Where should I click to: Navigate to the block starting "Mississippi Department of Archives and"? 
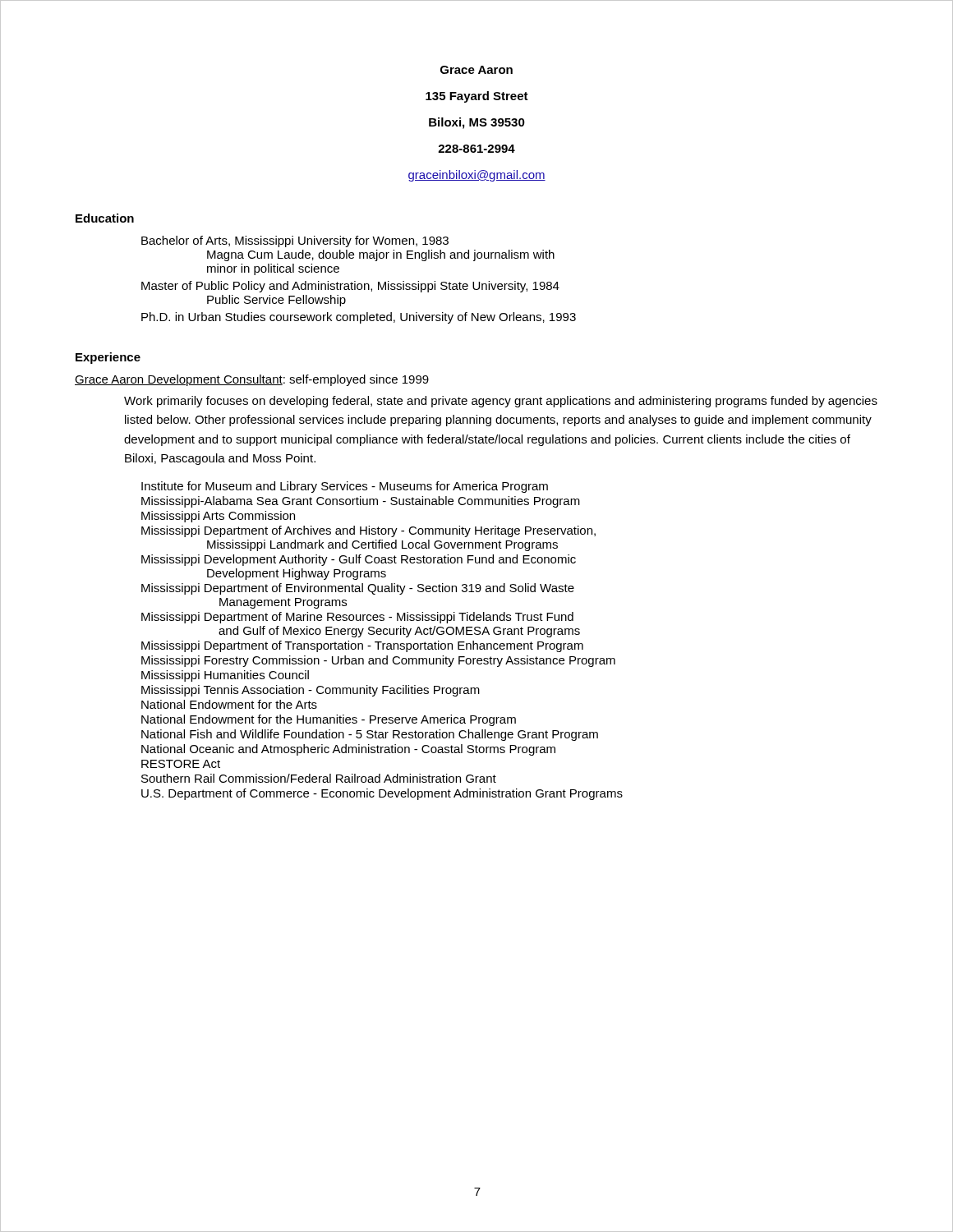click(369, 537)
